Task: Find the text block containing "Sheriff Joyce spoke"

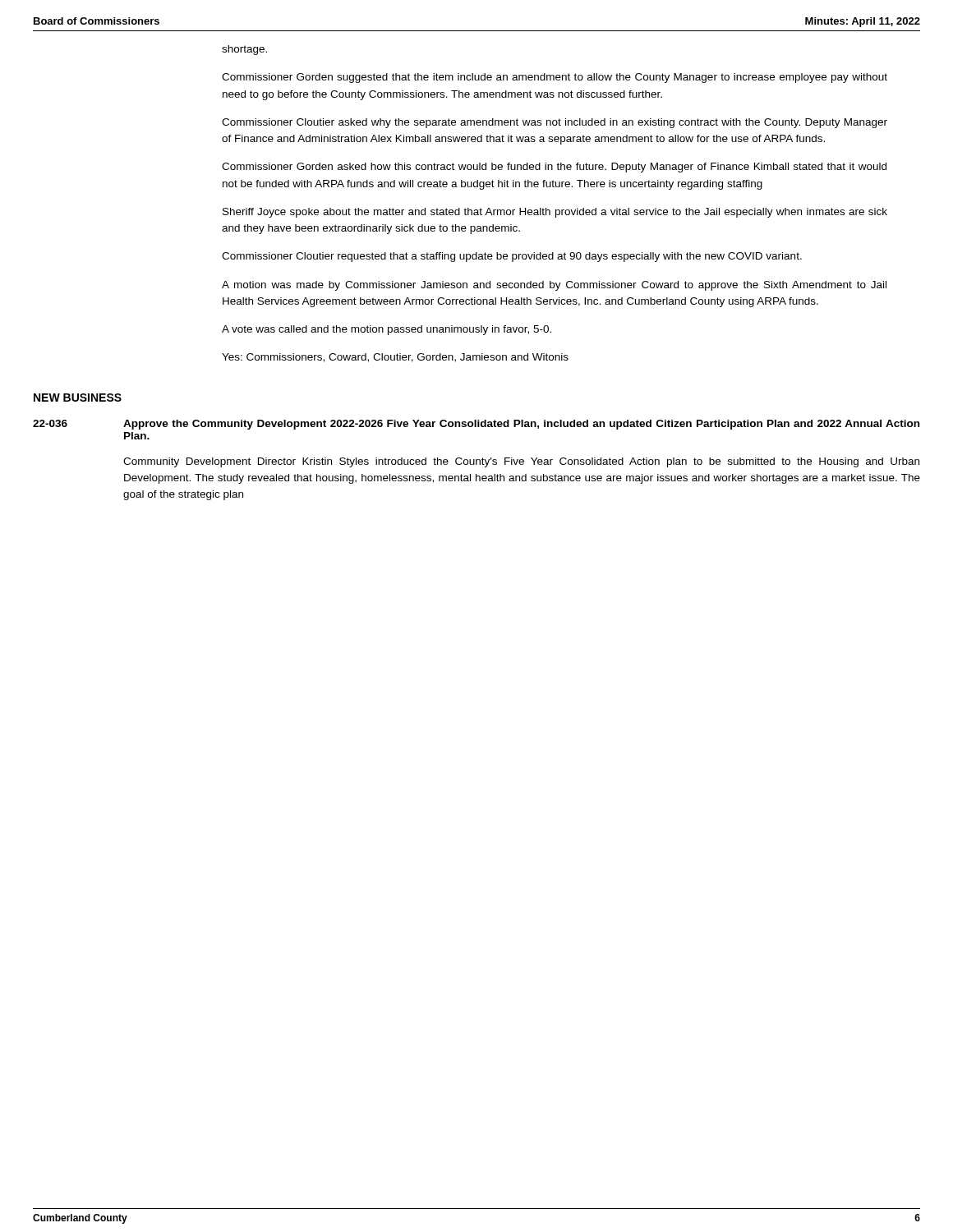Action: point(555,220)
